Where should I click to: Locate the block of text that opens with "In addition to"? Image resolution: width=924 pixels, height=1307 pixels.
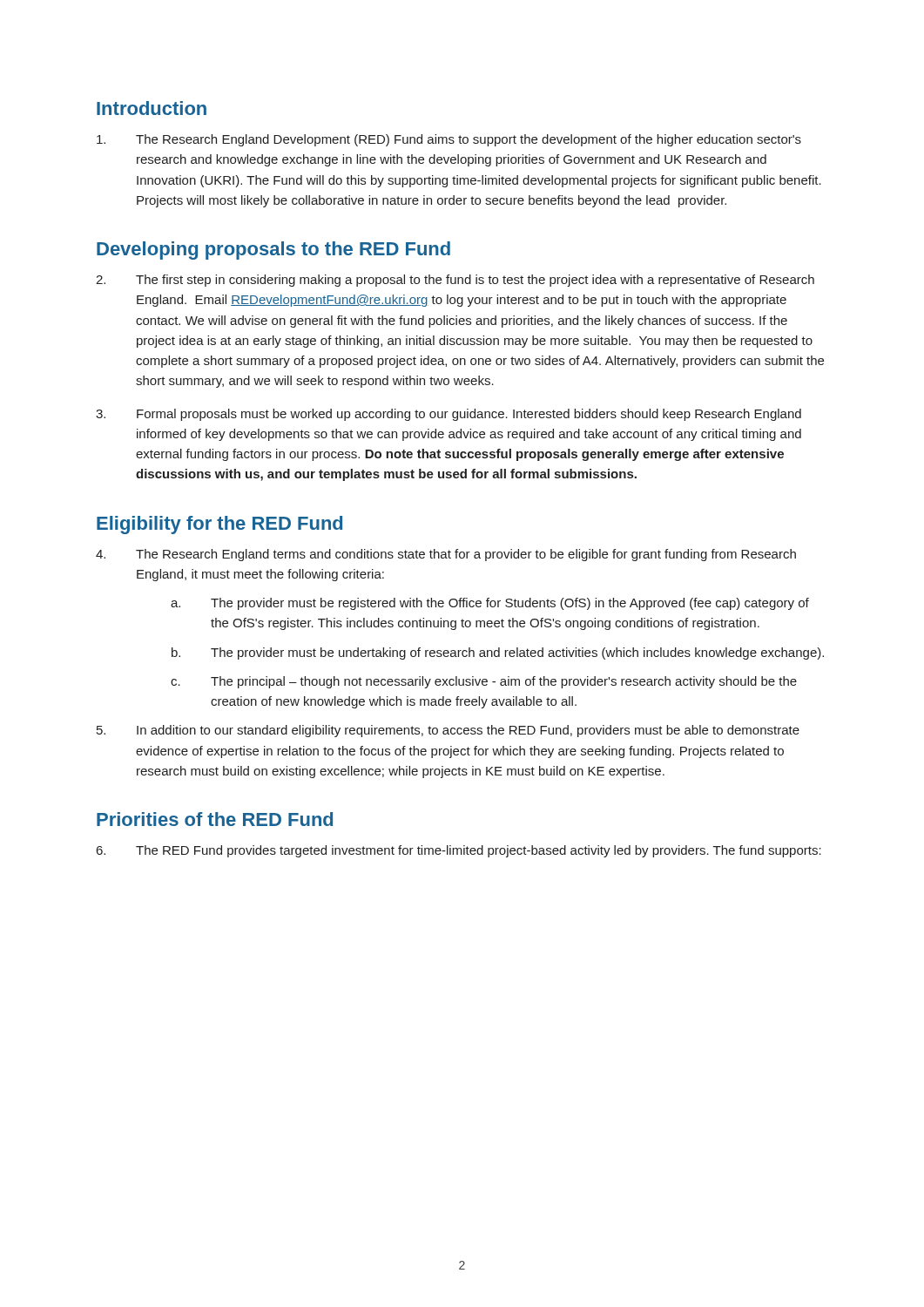(462, 750)
